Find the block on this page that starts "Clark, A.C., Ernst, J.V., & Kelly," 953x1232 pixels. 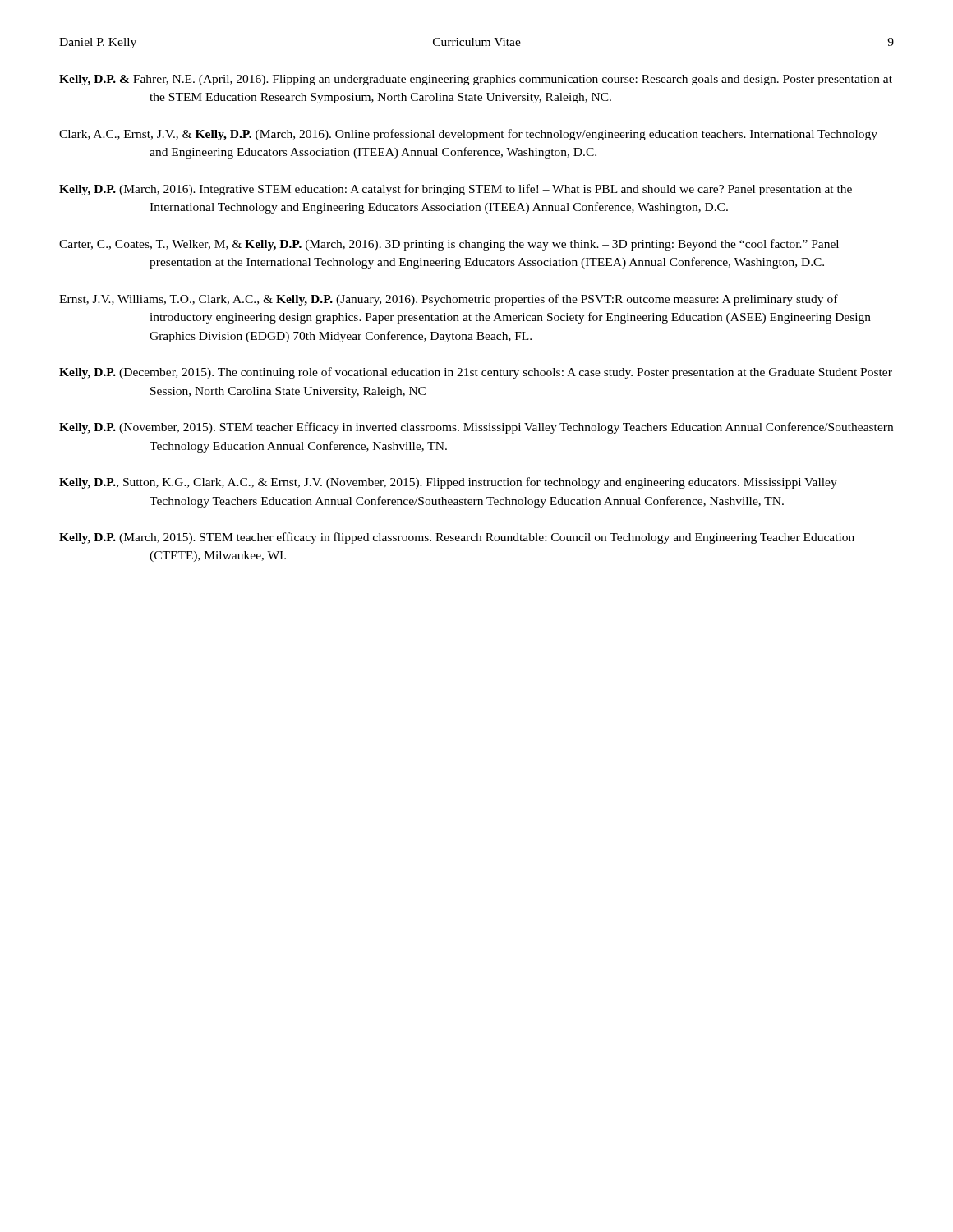(x=468, y=143)
